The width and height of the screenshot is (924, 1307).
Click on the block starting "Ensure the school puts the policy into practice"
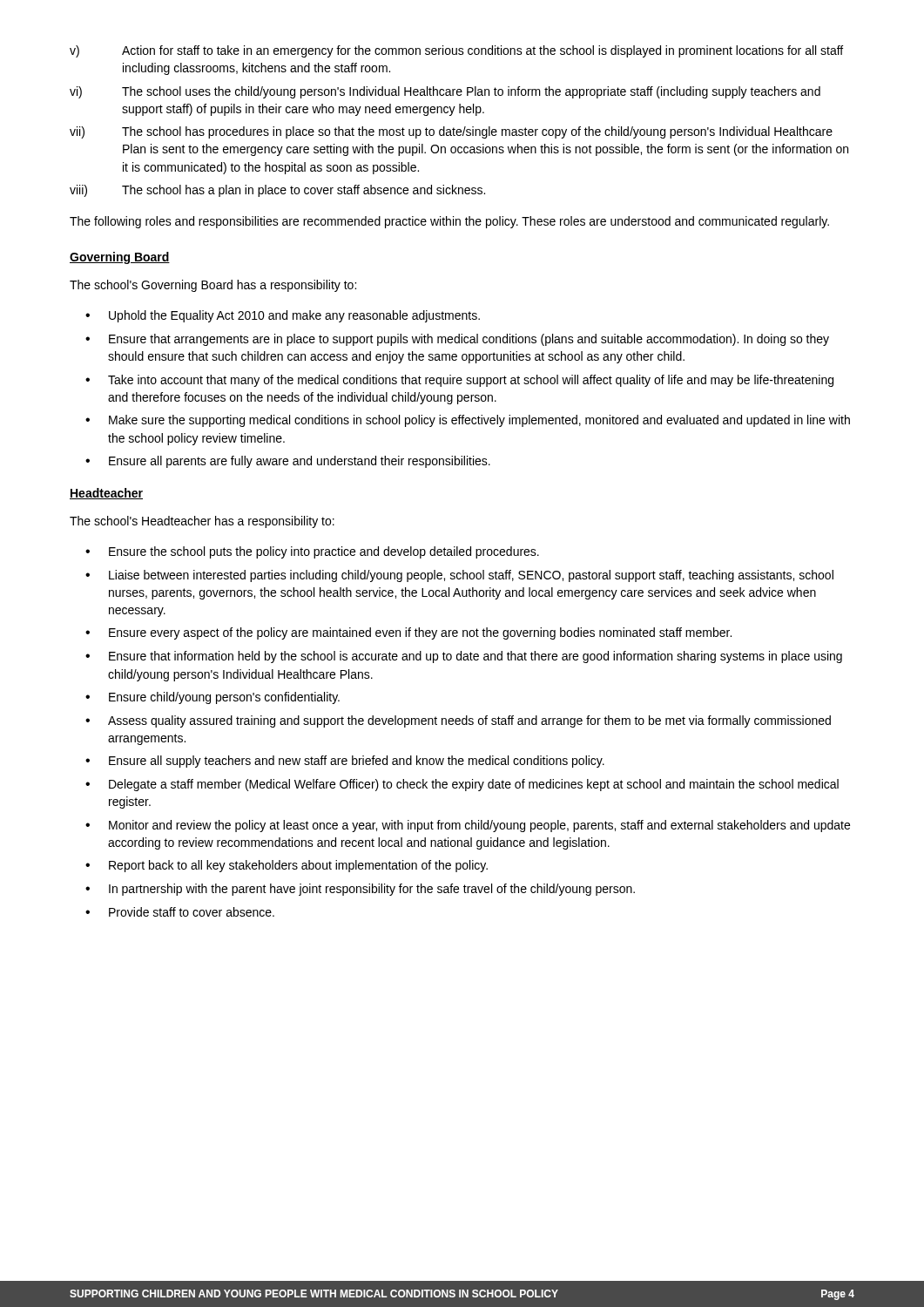[x=324, y=551]
